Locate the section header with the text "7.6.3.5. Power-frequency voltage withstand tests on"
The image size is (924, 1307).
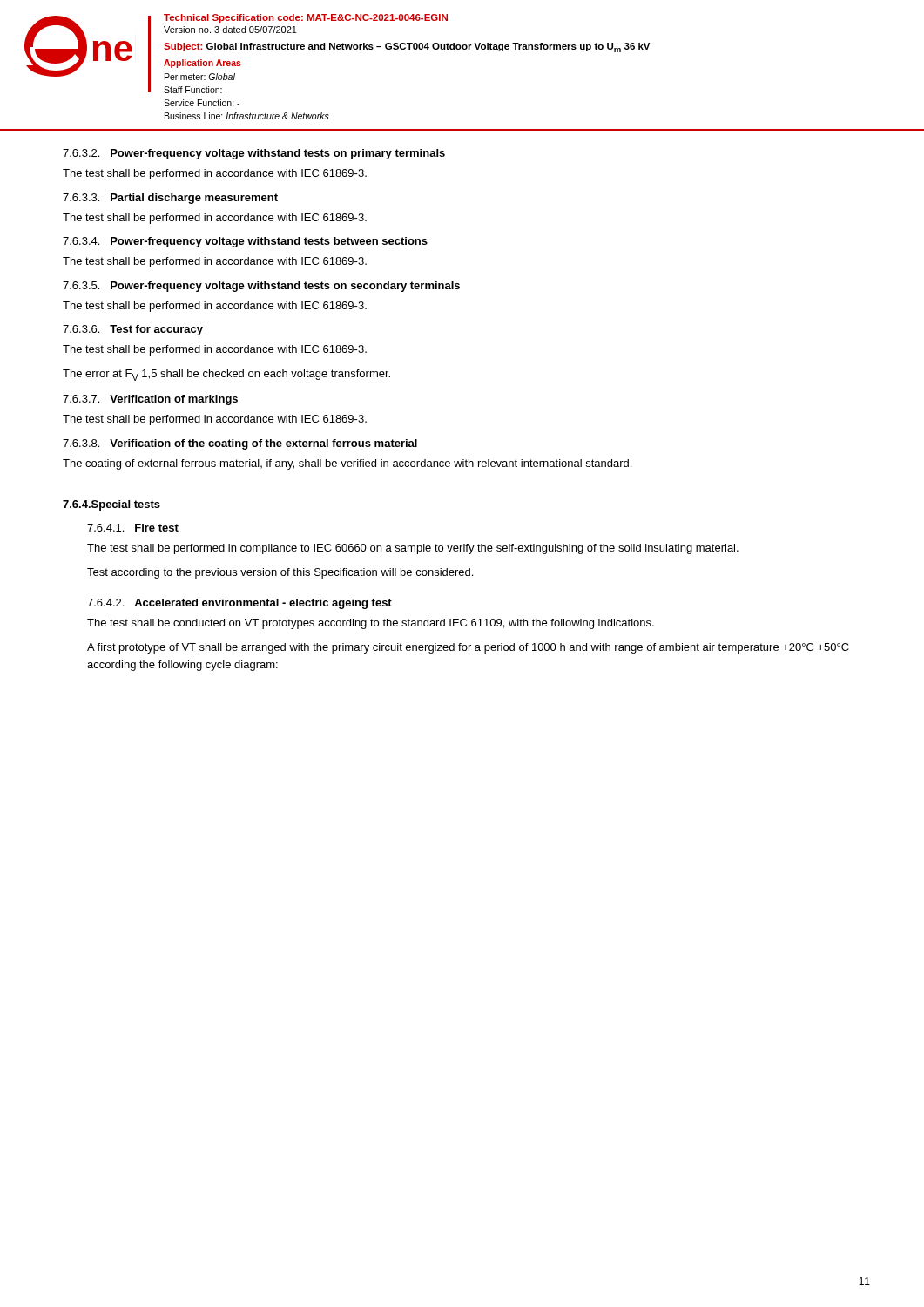(x=262, y=285)
